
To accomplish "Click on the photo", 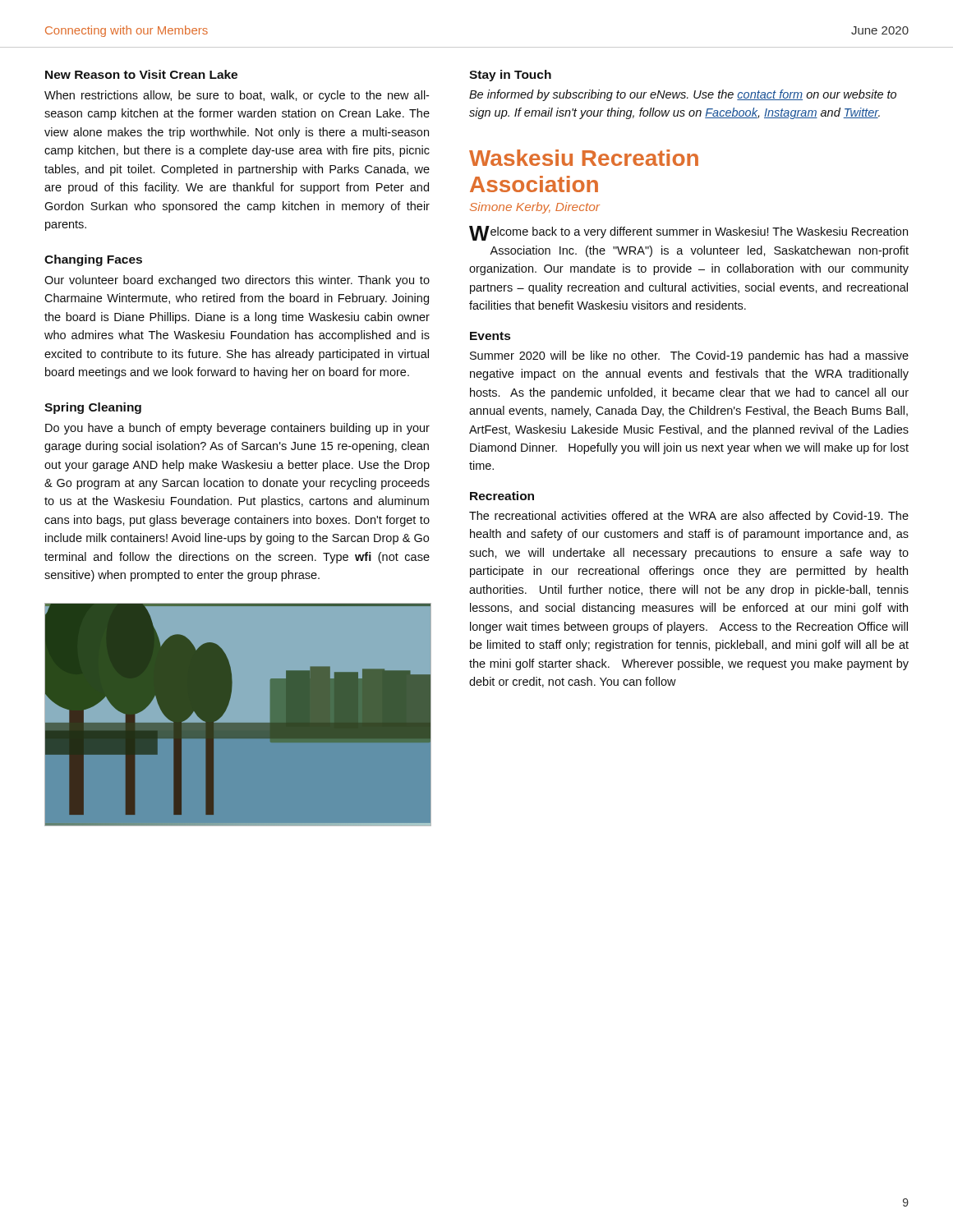I will [x=237, y=714].
